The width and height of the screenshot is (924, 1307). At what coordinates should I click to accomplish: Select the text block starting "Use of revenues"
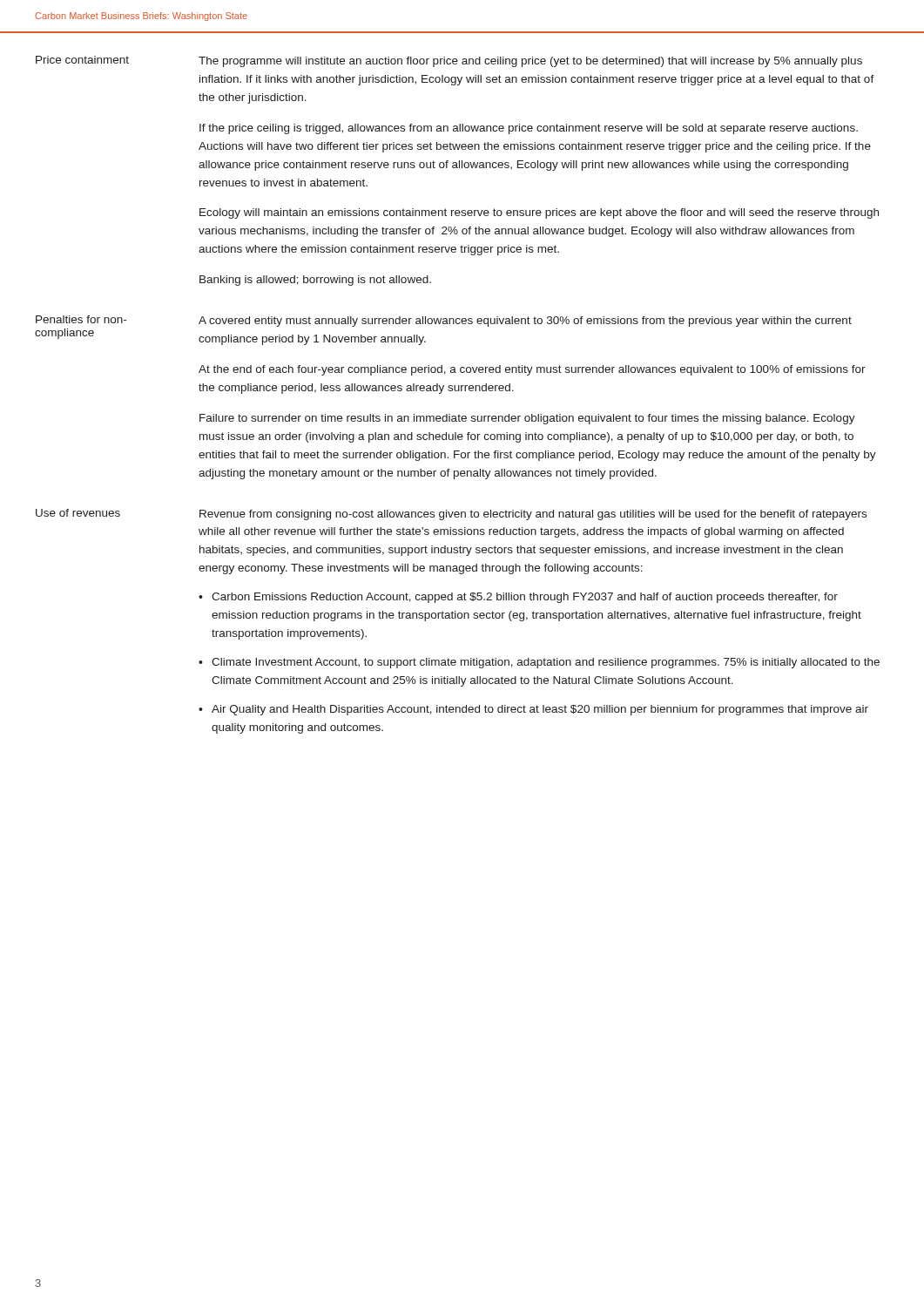click(78, 512)
